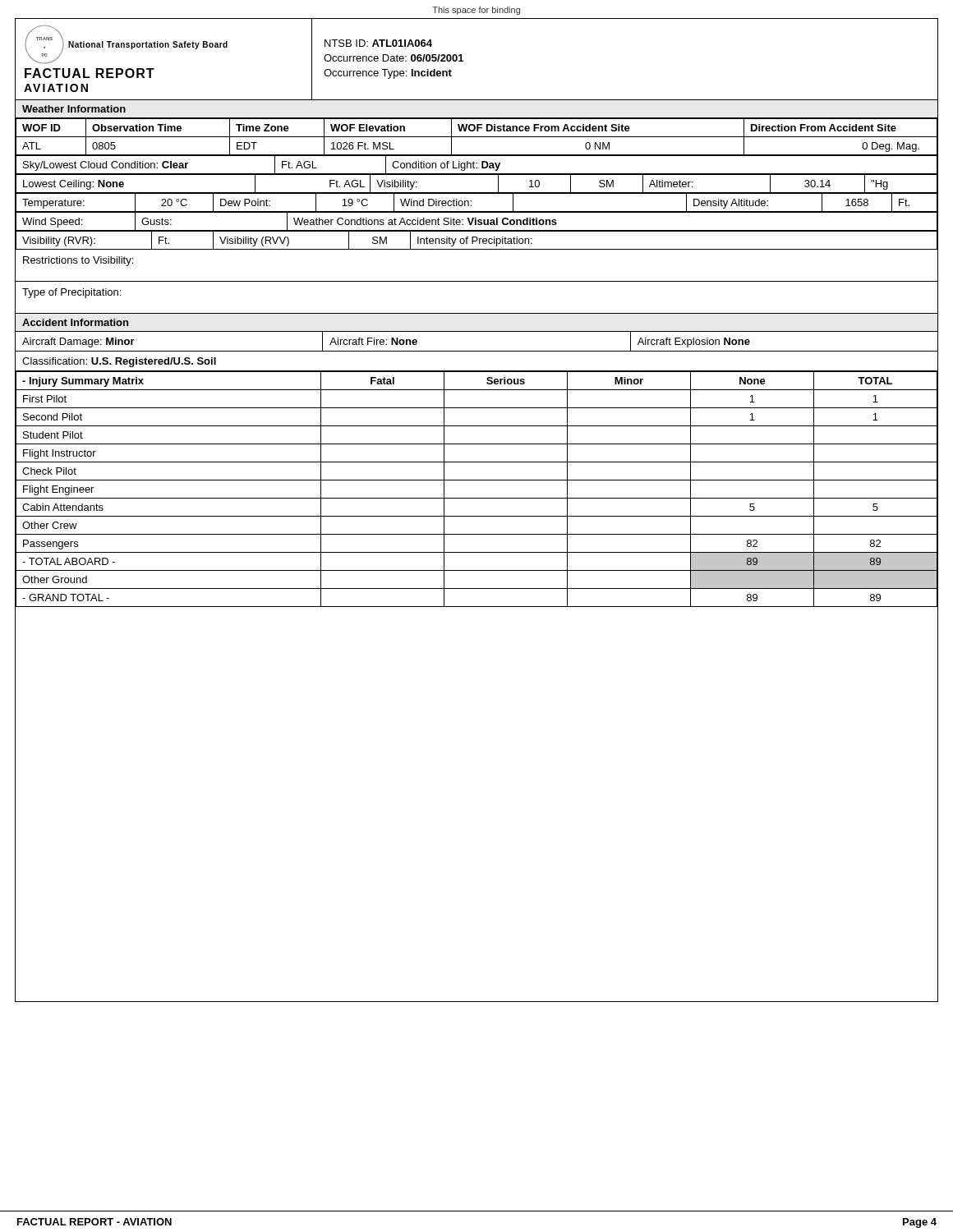Navigate to the text block starting "Aircraft Damage: Minor"
This screenshot has width=953, height=1232.
coord(78,341)
